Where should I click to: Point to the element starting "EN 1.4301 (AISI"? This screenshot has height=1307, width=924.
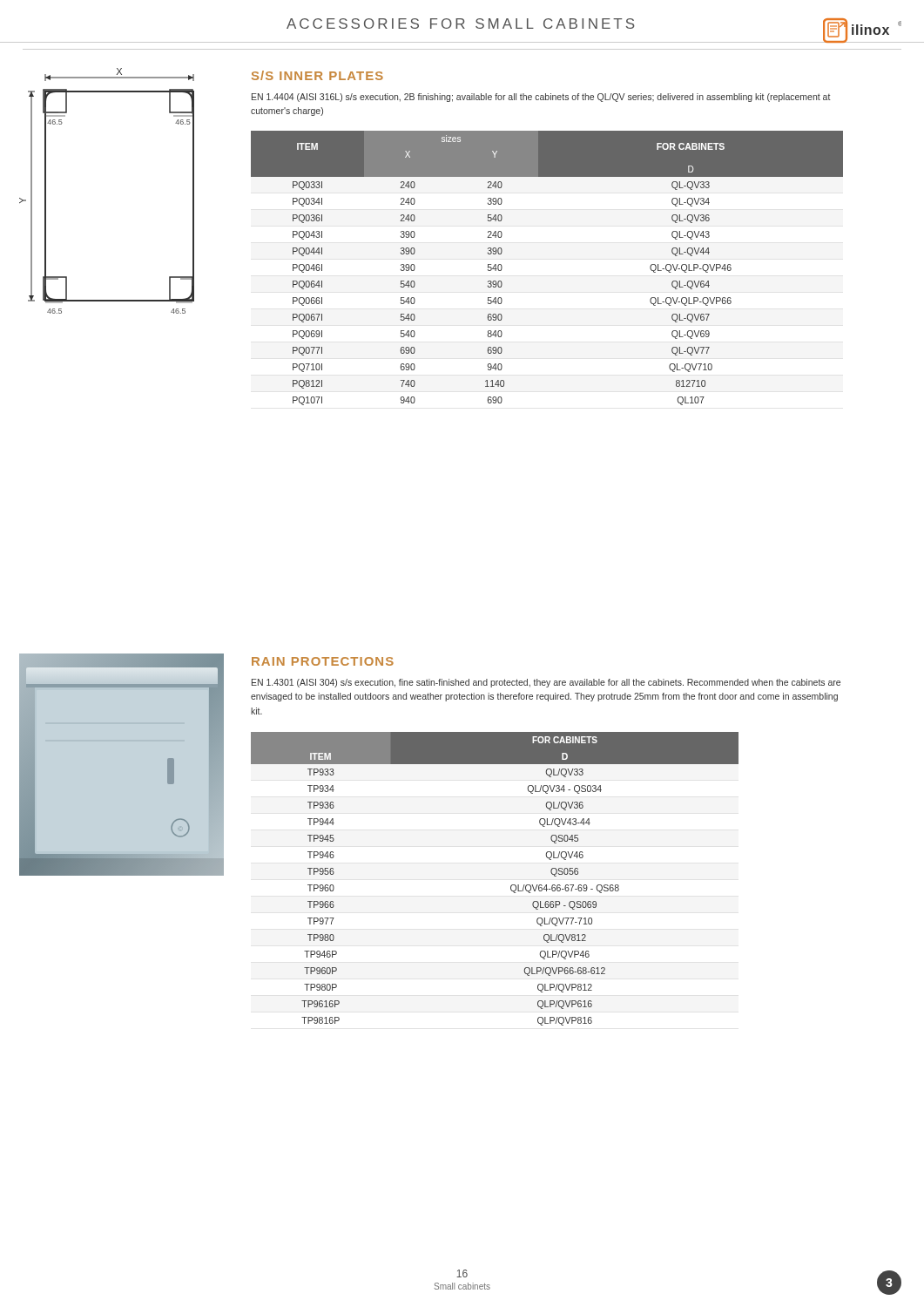pos(546,696)
